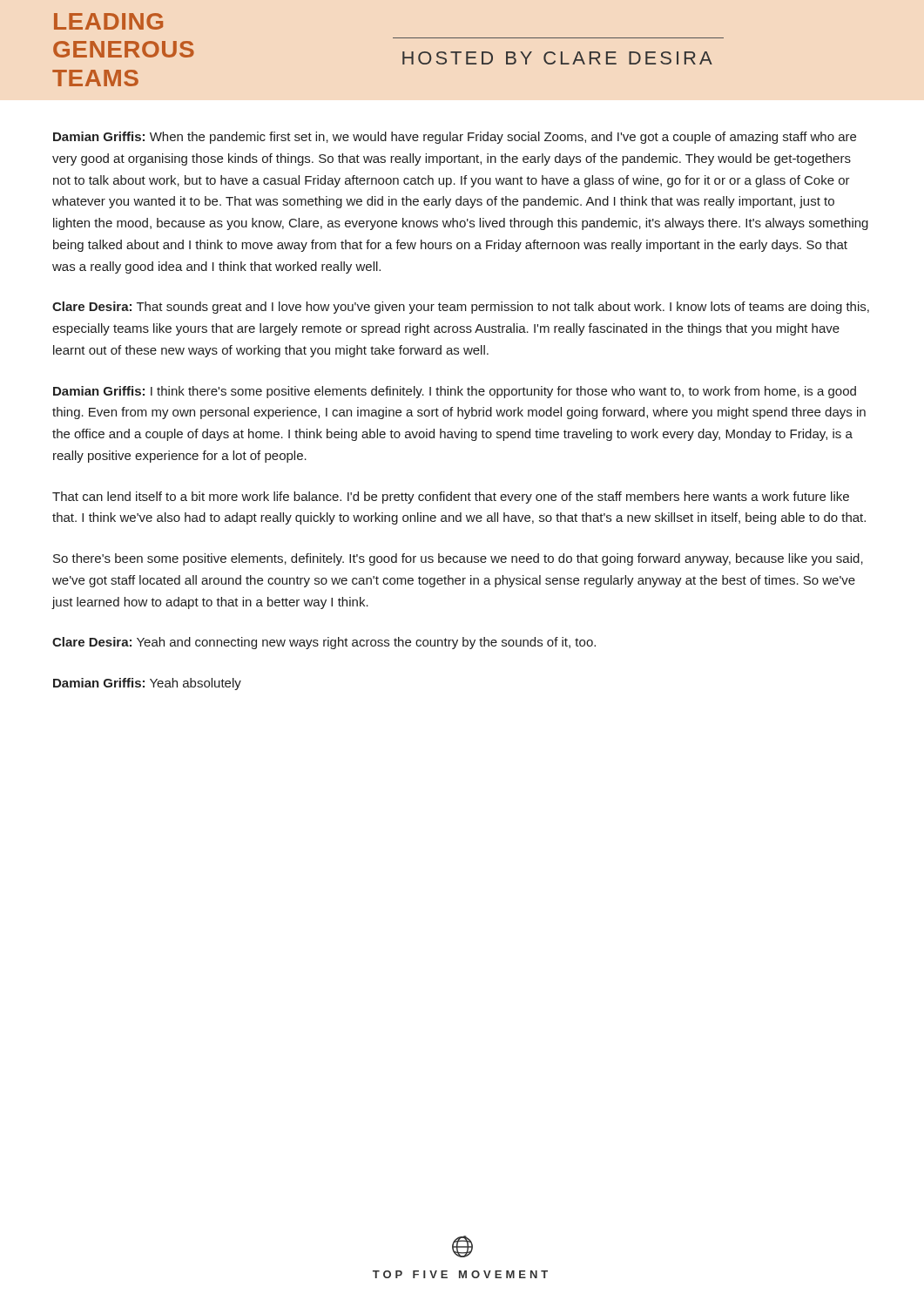The width and height of the screenshot is (924, 1307).
Task: Where is the passage that starts "Clare Desira: That sounds"?
Action: coord(461,328)
